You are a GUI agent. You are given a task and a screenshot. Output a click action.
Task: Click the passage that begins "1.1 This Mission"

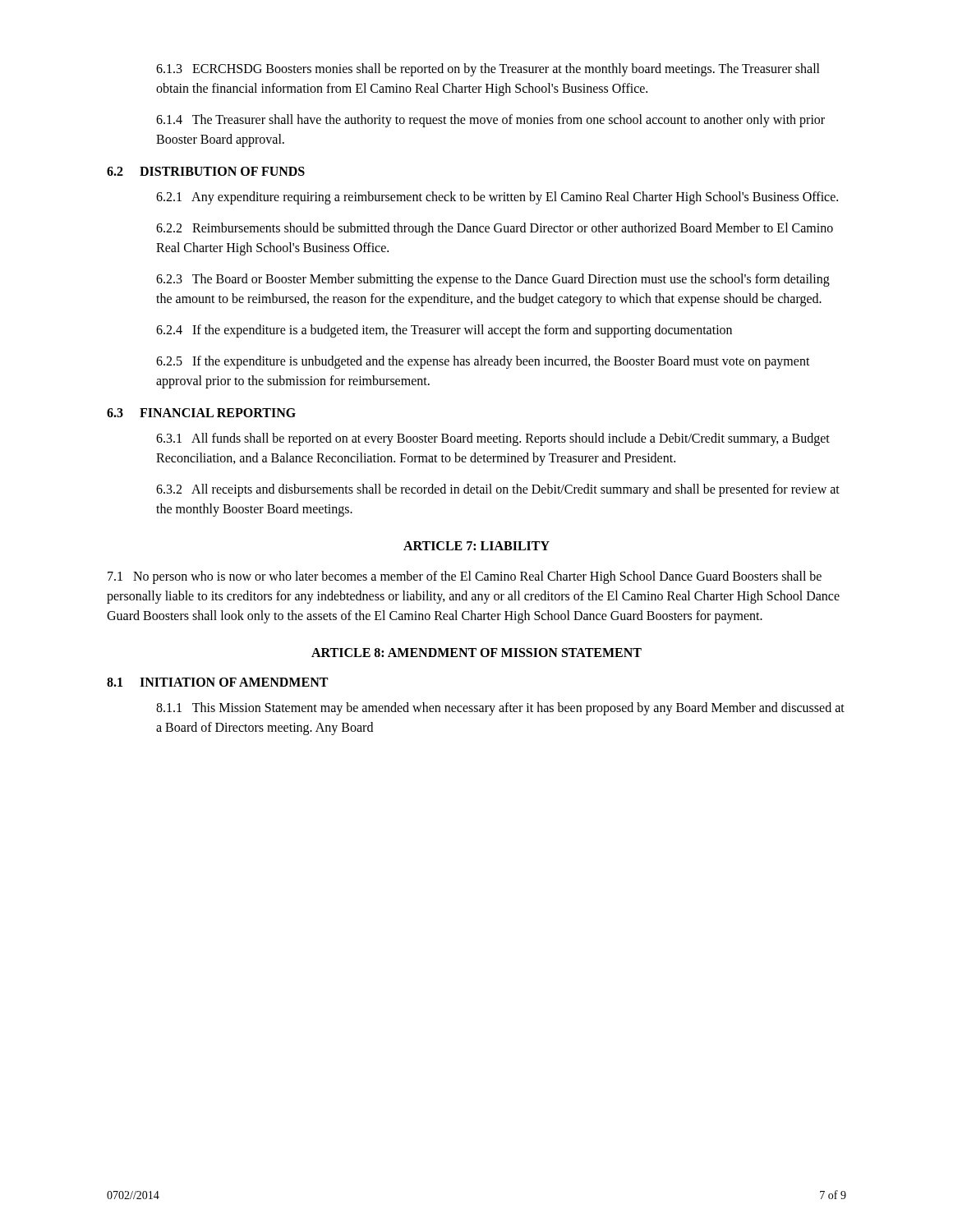point(500,717)
